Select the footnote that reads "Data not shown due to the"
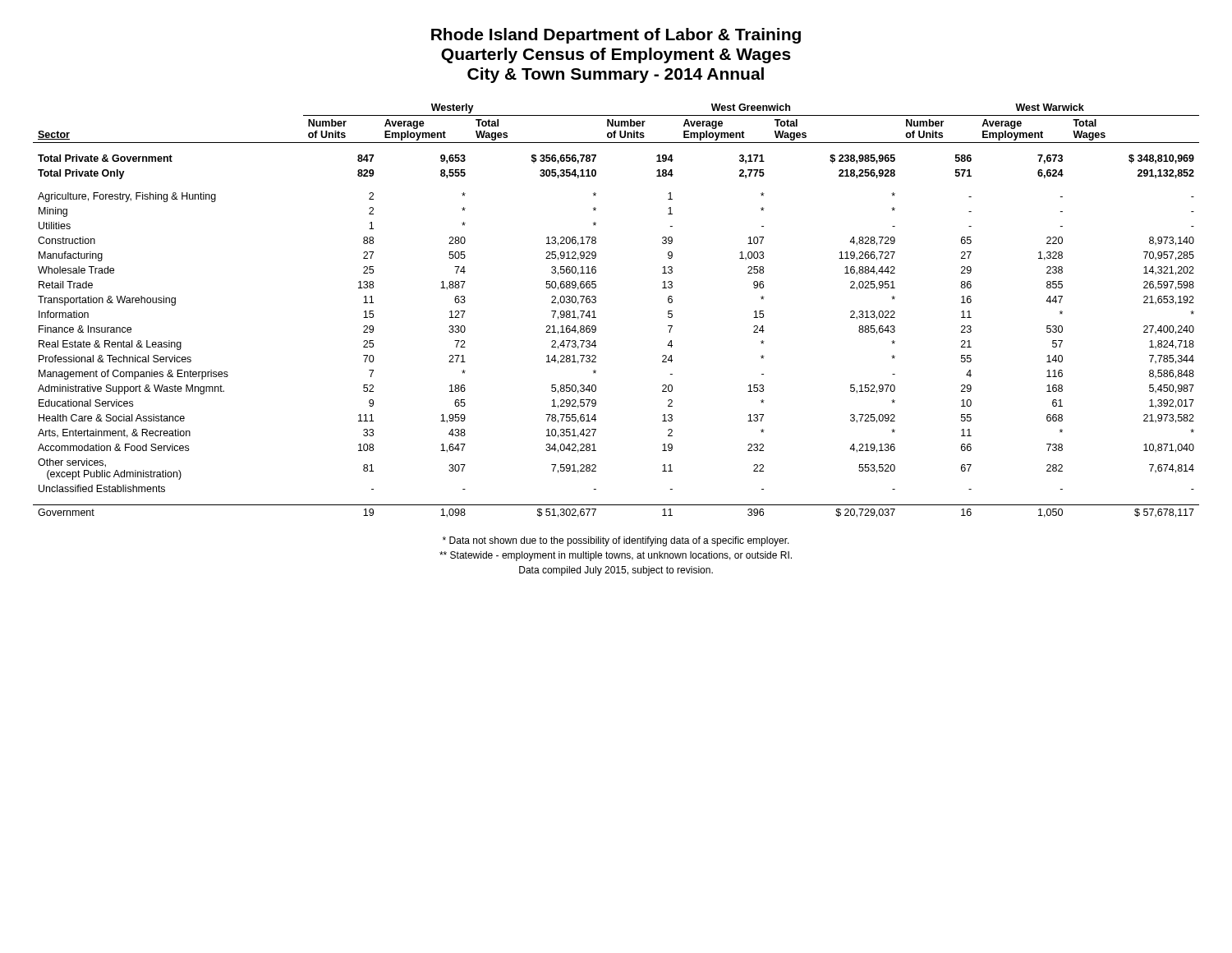 616,555
